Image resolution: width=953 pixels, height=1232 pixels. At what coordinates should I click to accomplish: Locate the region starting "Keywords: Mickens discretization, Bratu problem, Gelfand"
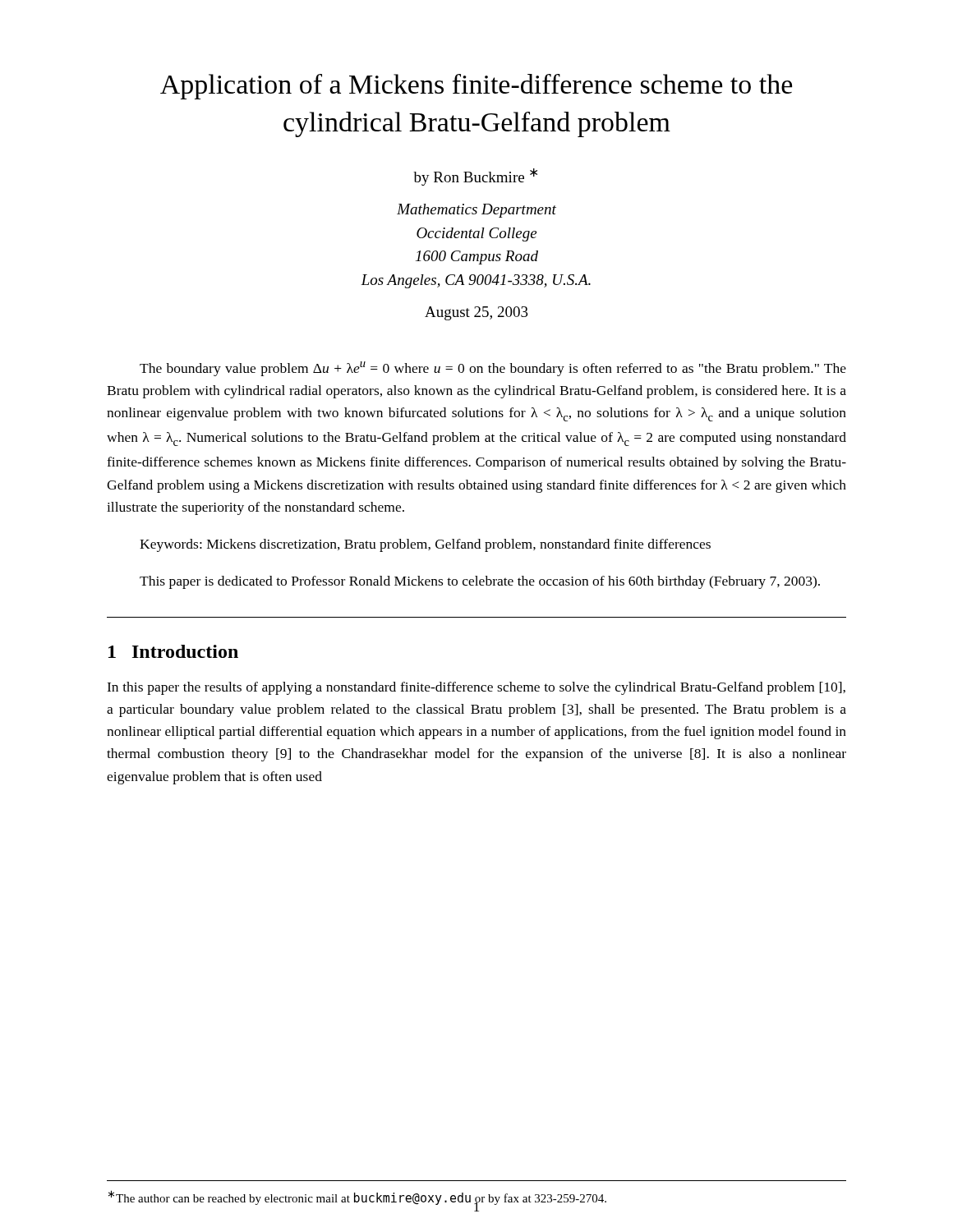pos(425,543)
